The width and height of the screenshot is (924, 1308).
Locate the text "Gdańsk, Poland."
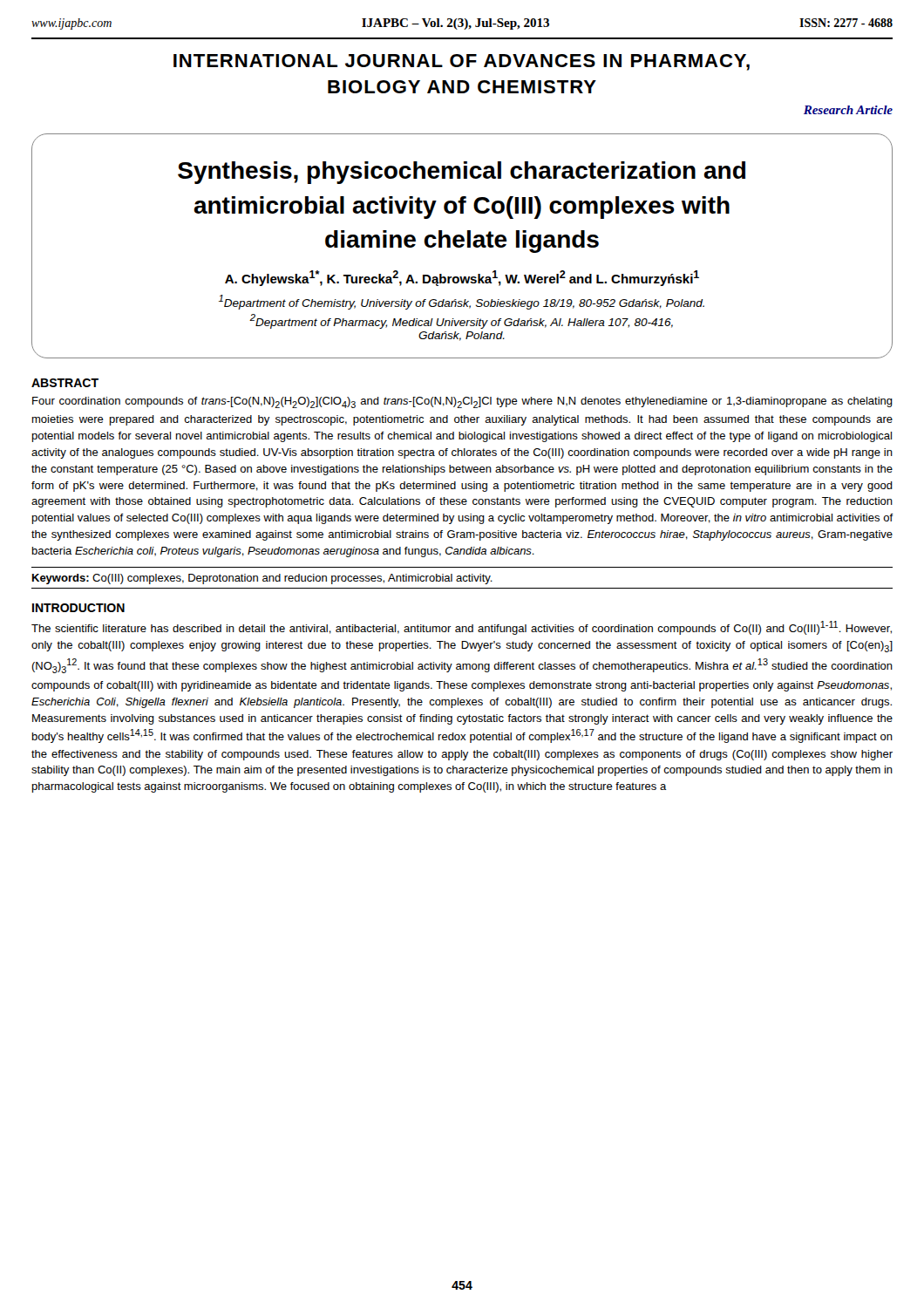[462, 335]
